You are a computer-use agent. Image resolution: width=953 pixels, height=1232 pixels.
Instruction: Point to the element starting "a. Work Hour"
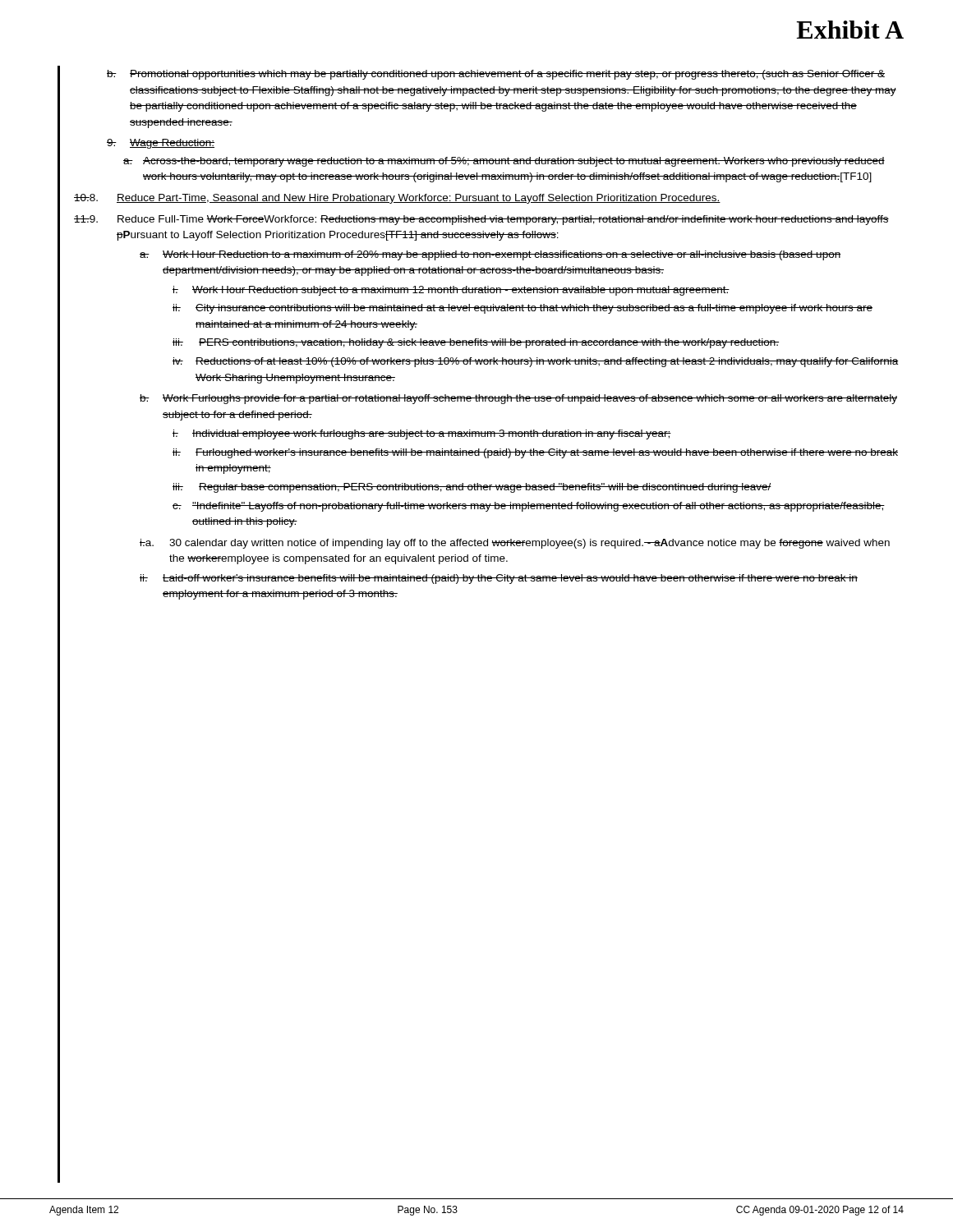pyautogui.click(x=524, y=262)
